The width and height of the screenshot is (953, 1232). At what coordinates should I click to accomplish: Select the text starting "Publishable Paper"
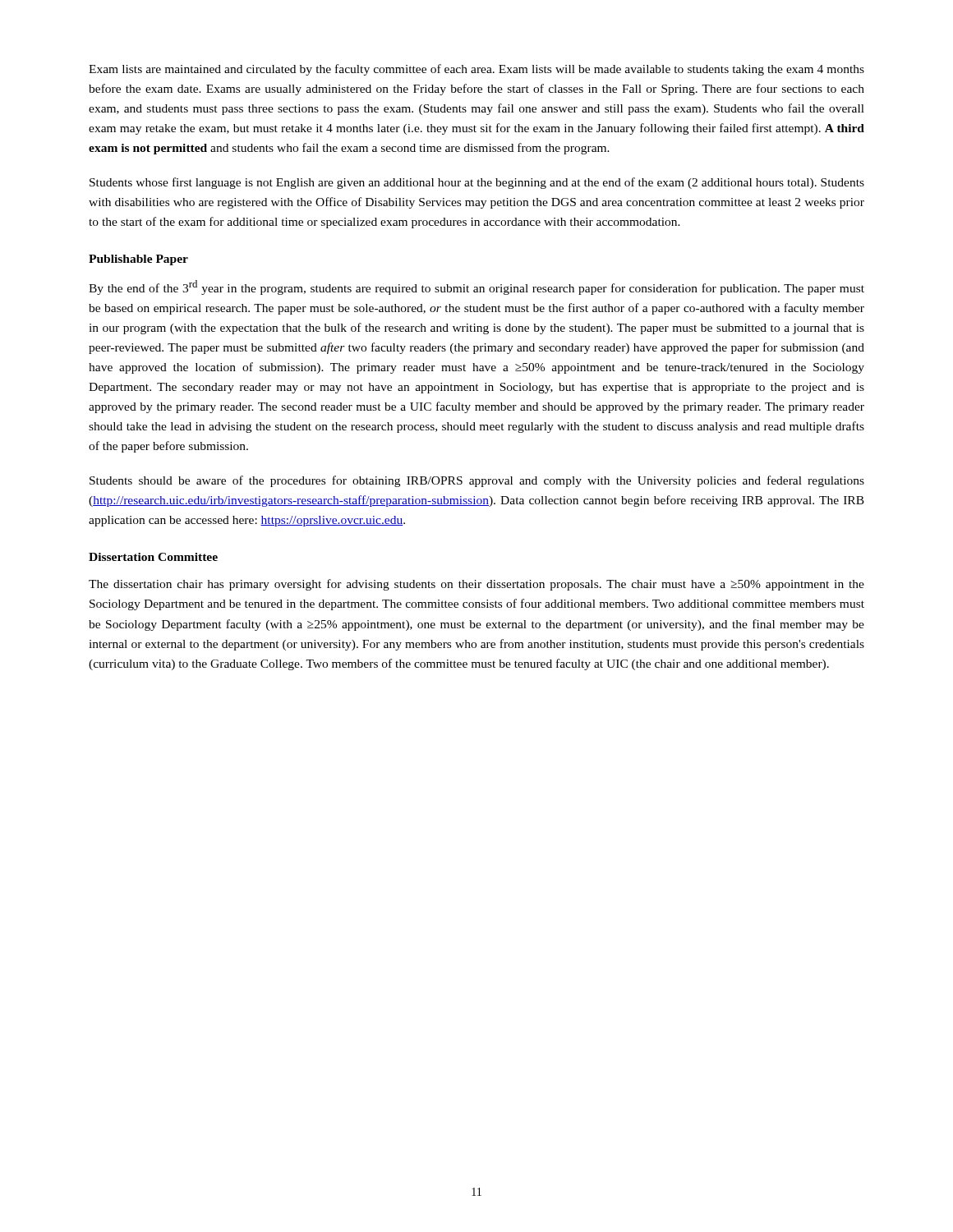click(138, 258)
